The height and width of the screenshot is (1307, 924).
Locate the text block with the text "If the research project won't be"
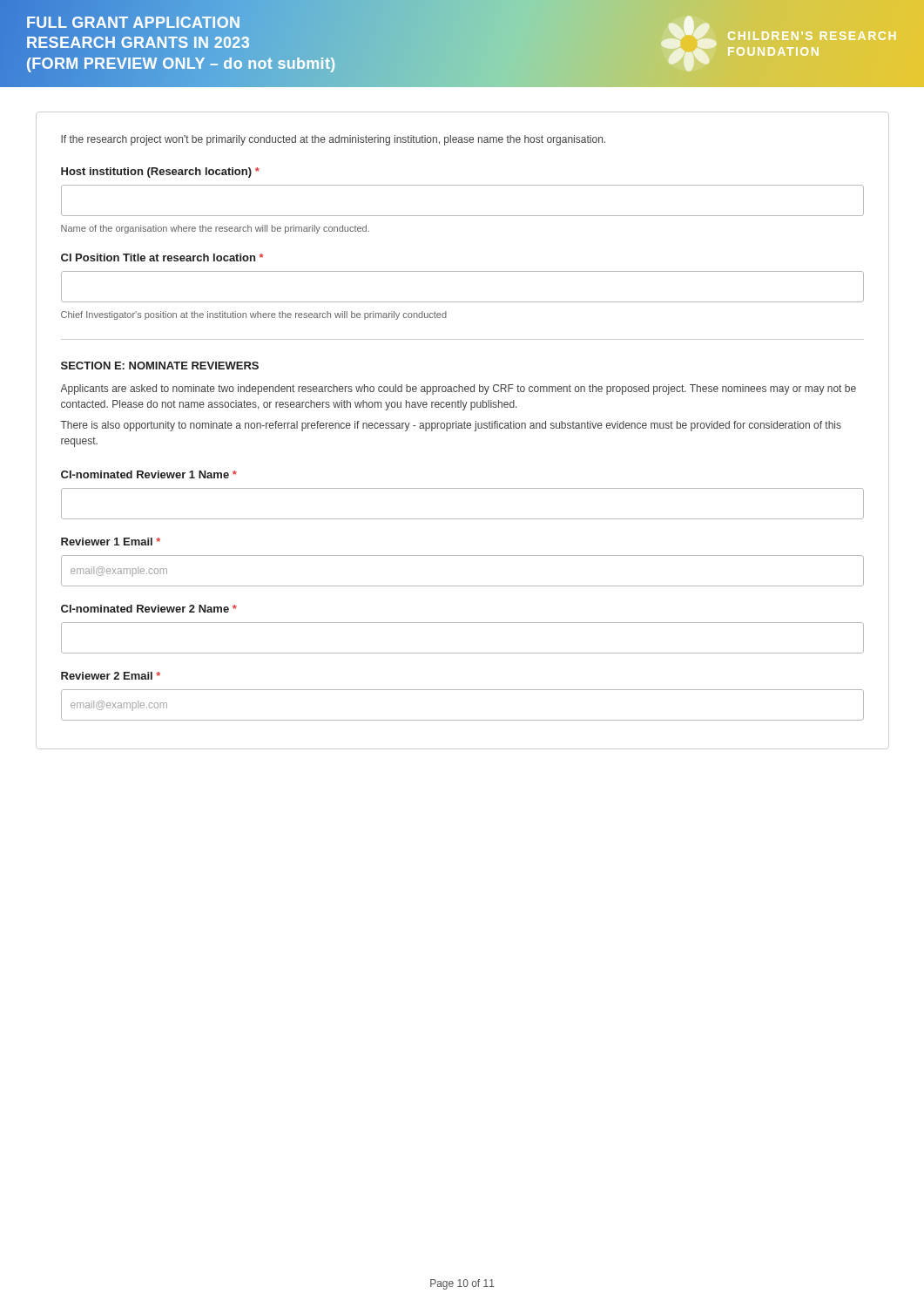tap(333, 139)
